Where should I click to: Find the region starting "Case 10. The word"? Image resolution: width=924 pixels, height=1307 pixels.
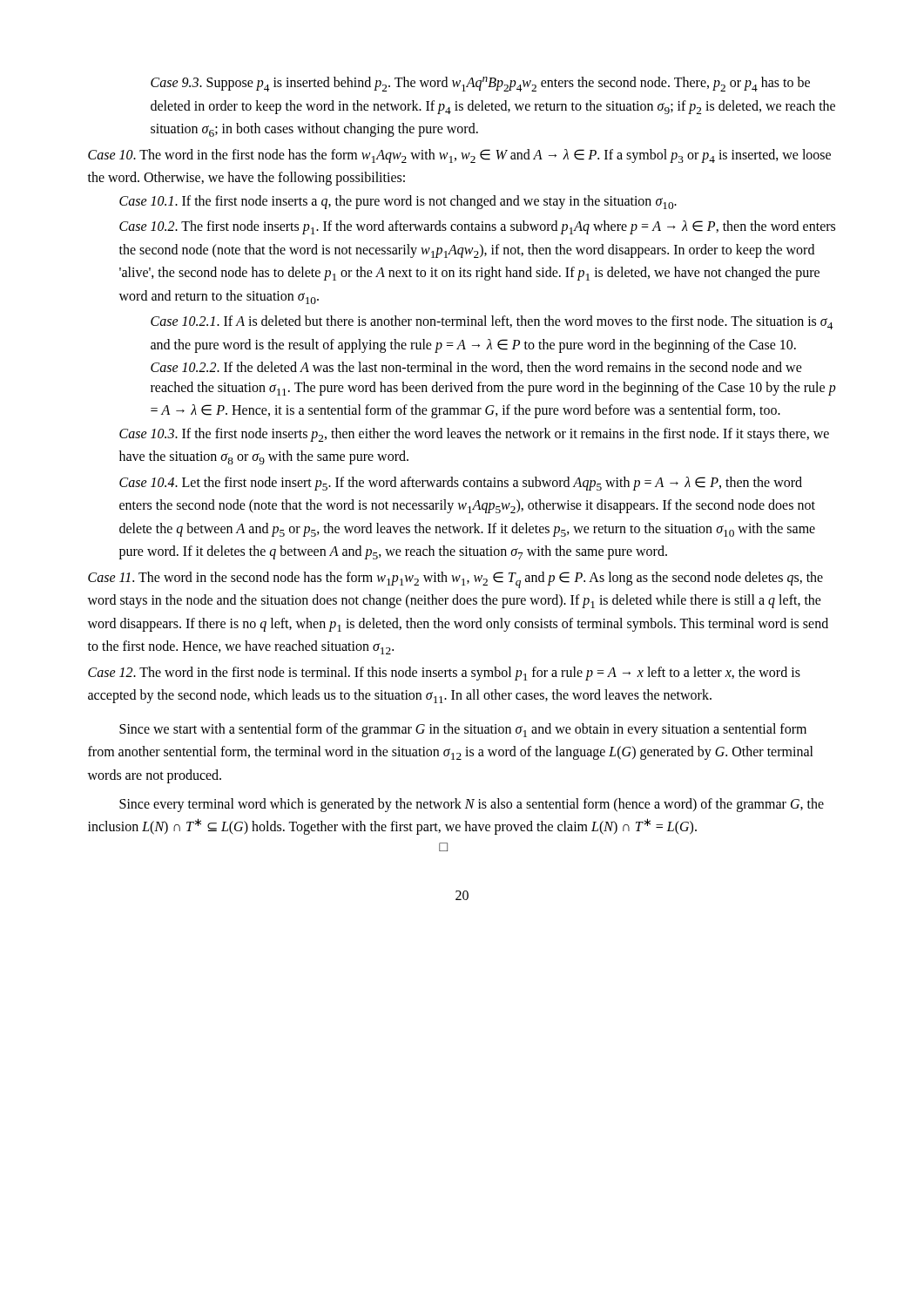(x=462, y=166)
